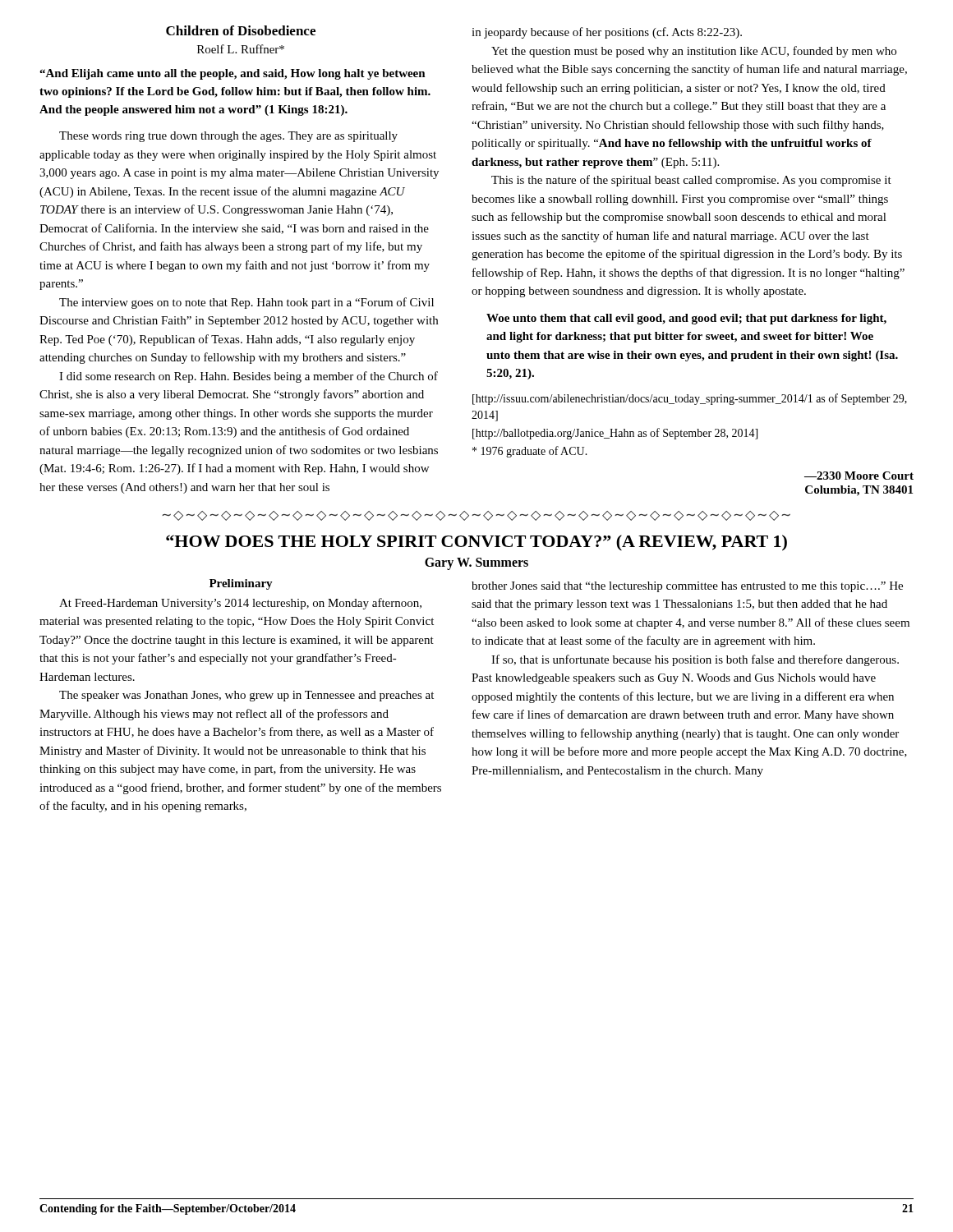Select the text block that reads "This is the nature of"
953x1232 pixels.
tap(688, 235)
